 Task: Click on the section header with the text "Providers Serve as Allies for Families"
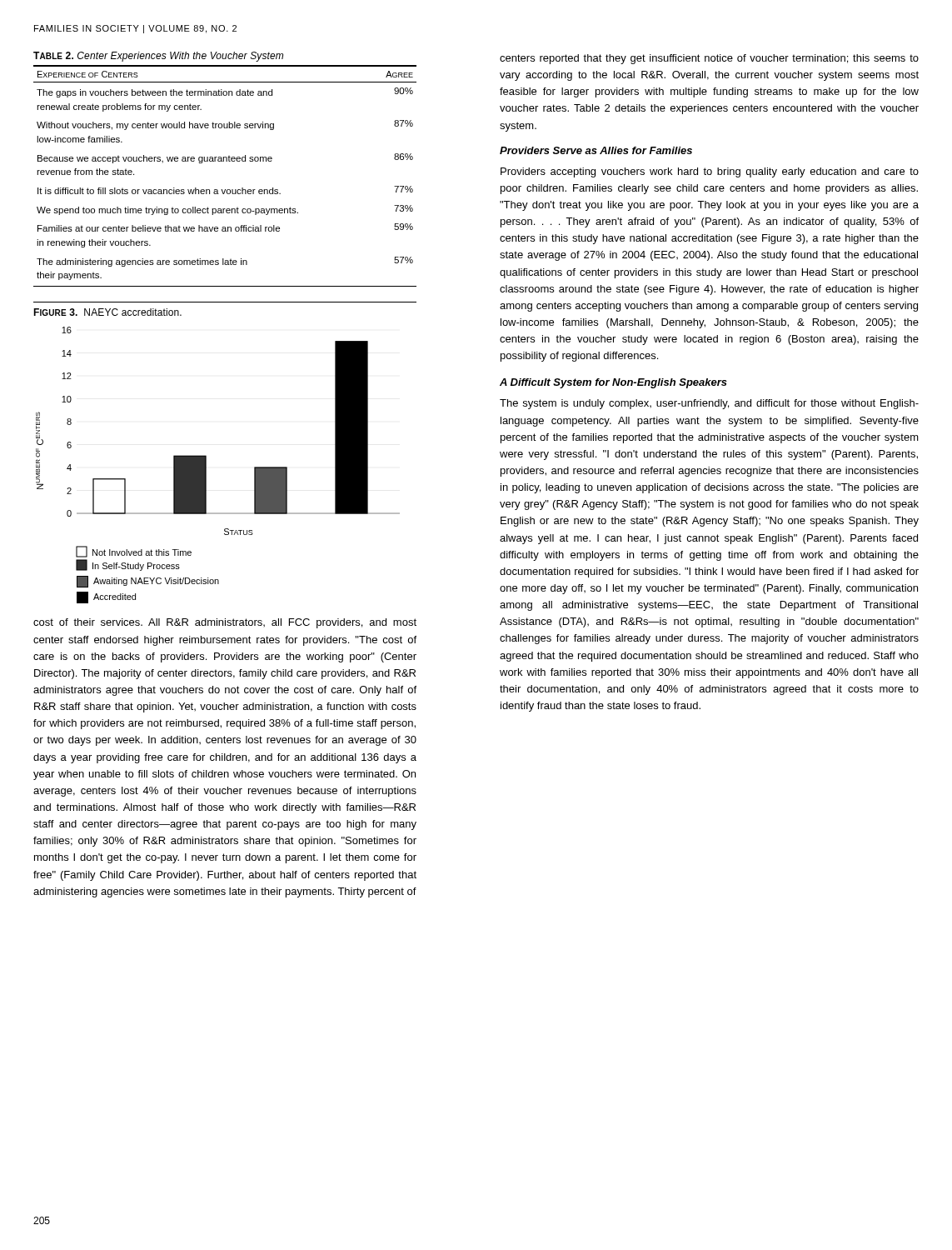[596, 150]
